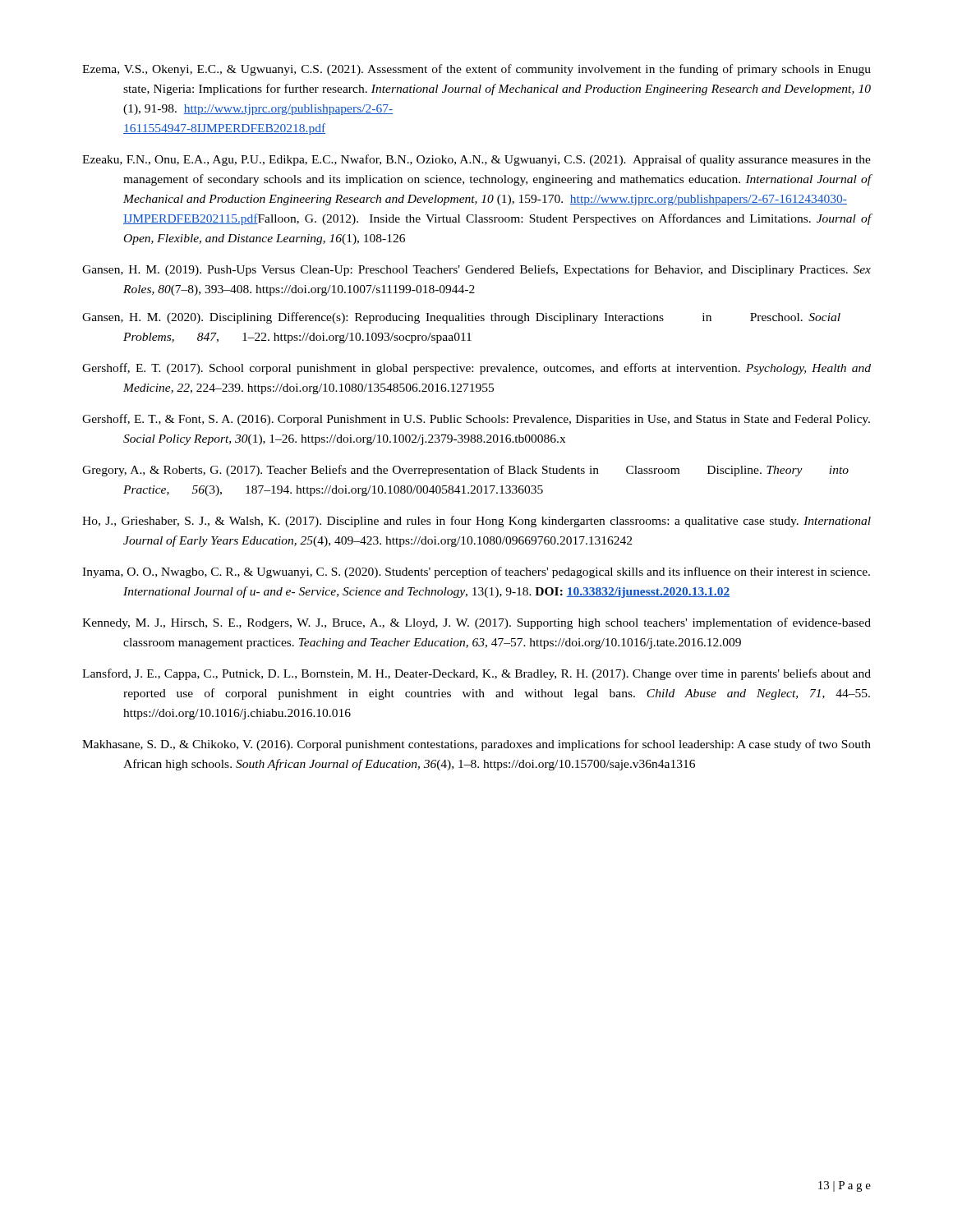953x1232 pixels.
Task: Find the region starting "Inyama, O. O., Nwagbo, C. R., &"
Action: point(476,581)
